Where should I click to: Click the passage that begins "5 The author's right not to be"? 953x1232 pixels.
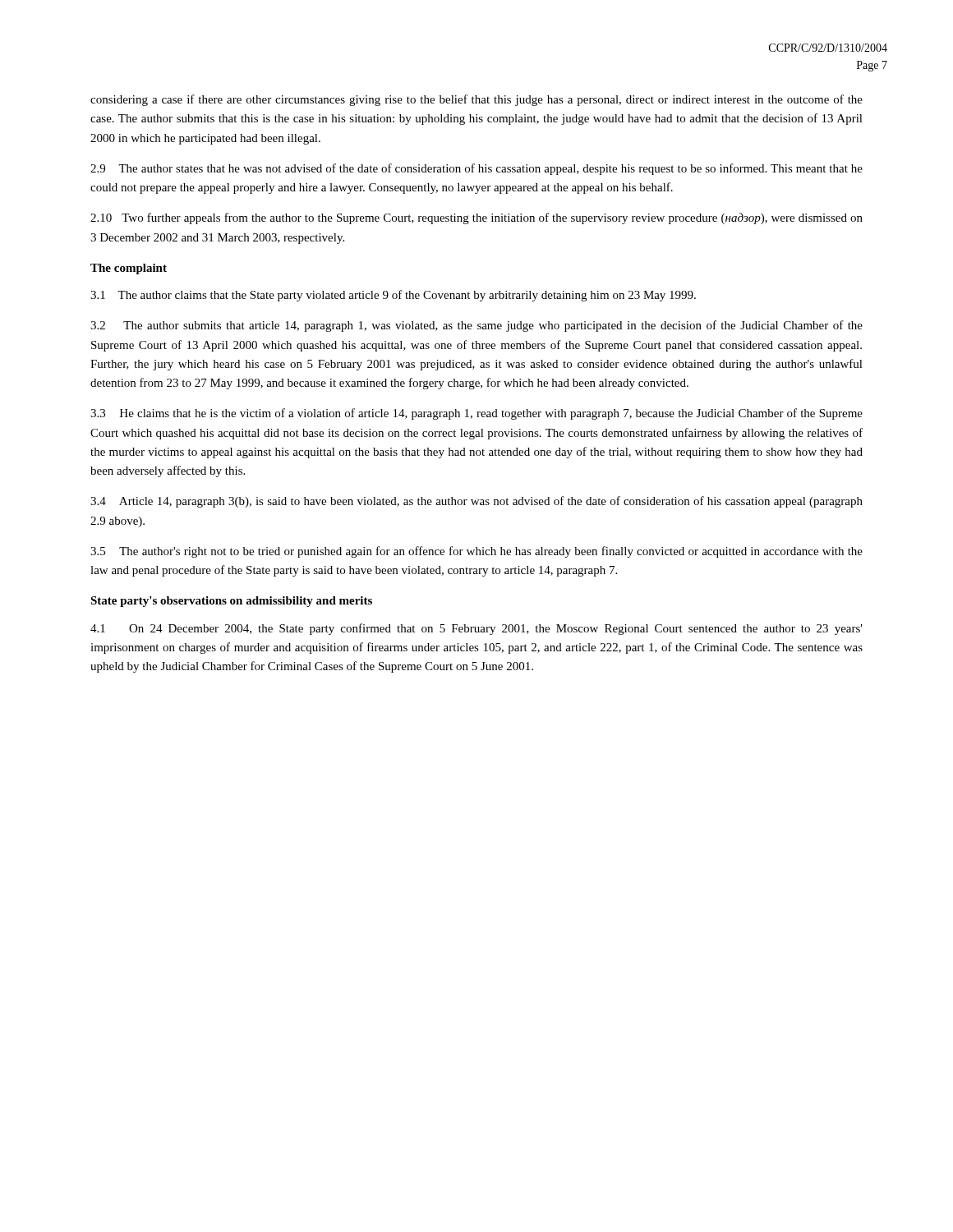tap(476, 560)
